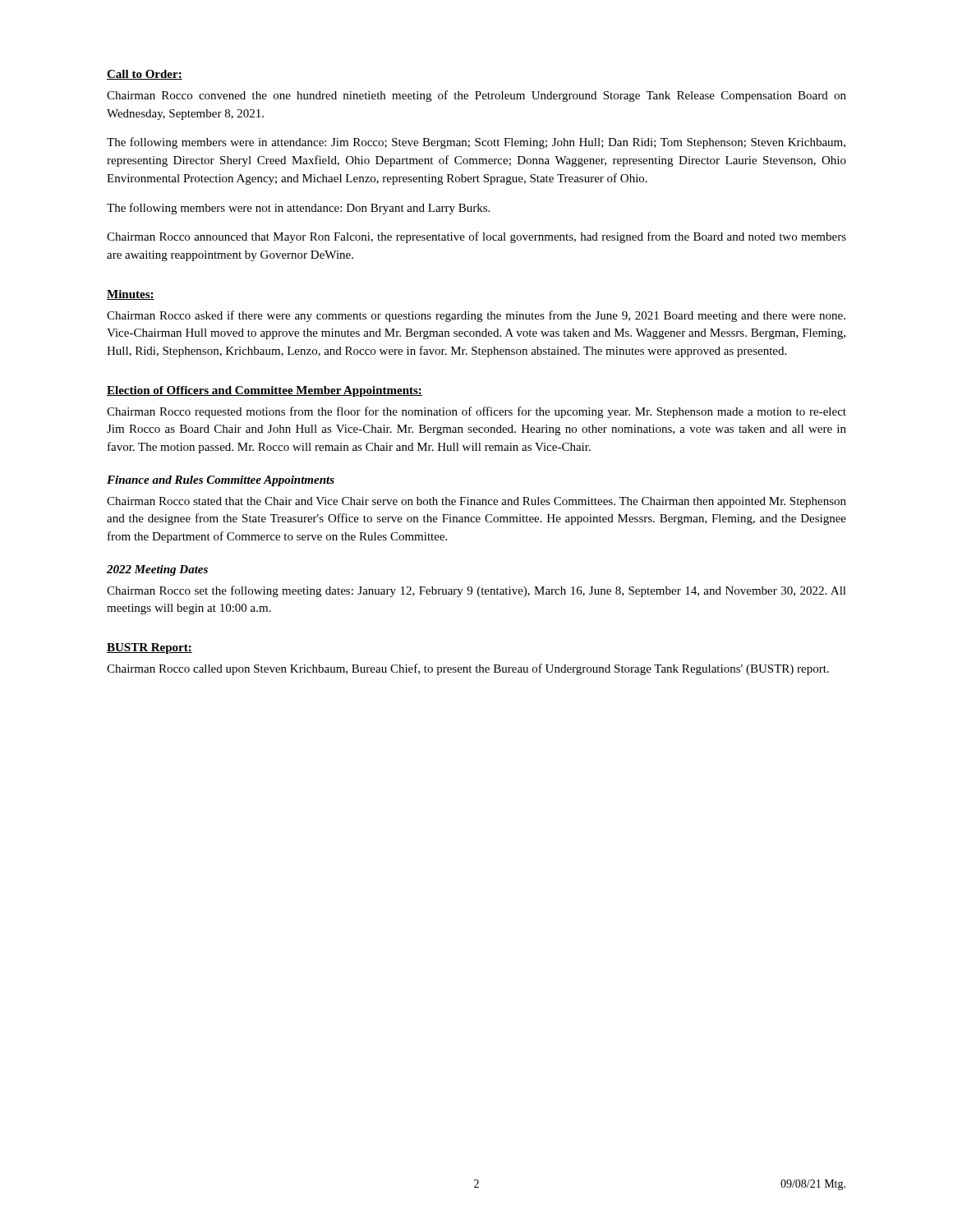Locate the text block with the text "Chairman Rocco asked if there were any comments"
The width and height of the screenshot is (953, 1232).
pos(476,334)
